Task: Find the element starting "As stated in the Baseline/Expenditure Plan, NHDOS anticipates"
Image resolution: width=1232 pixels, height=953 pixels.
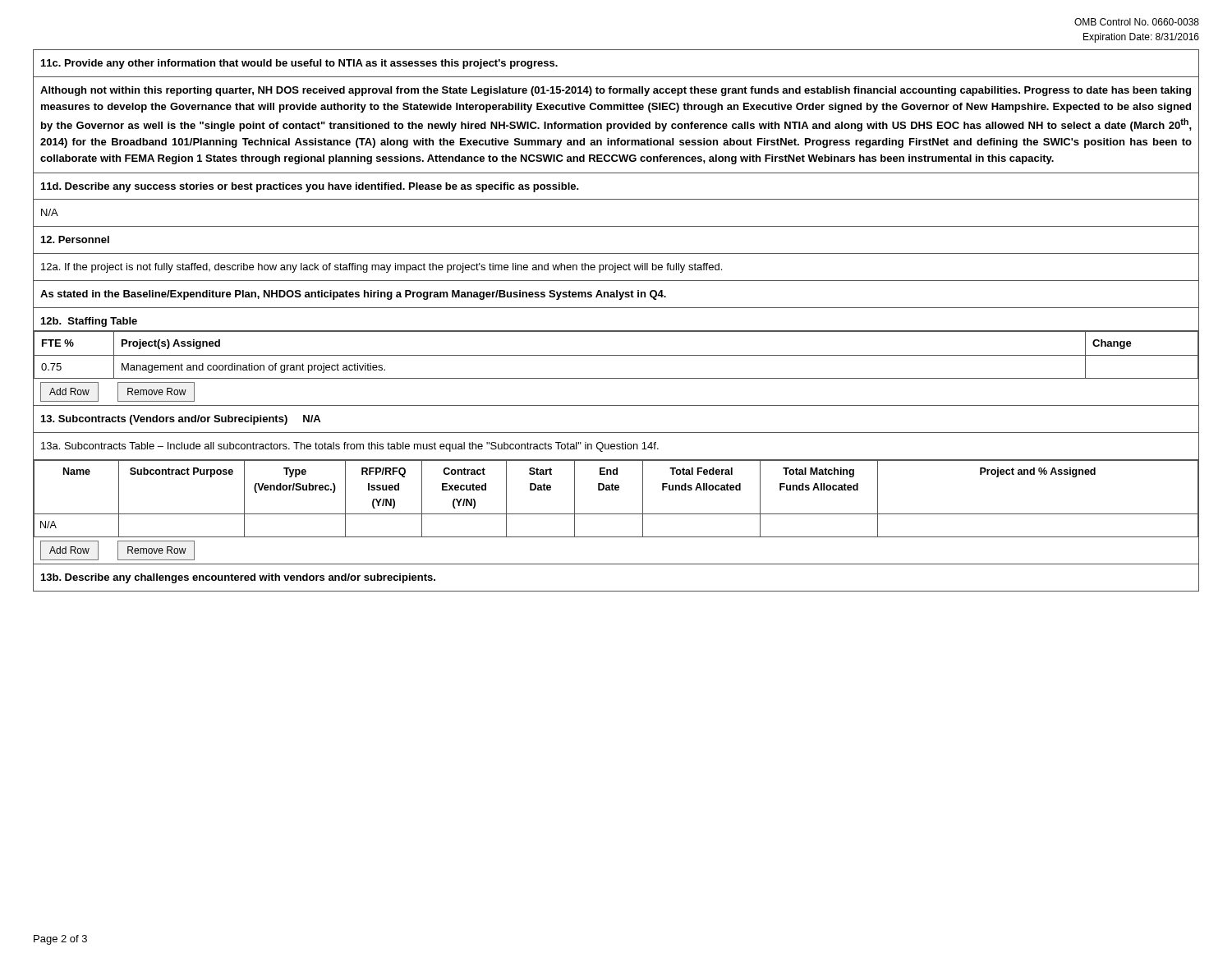Action: [x=353, y=294]
